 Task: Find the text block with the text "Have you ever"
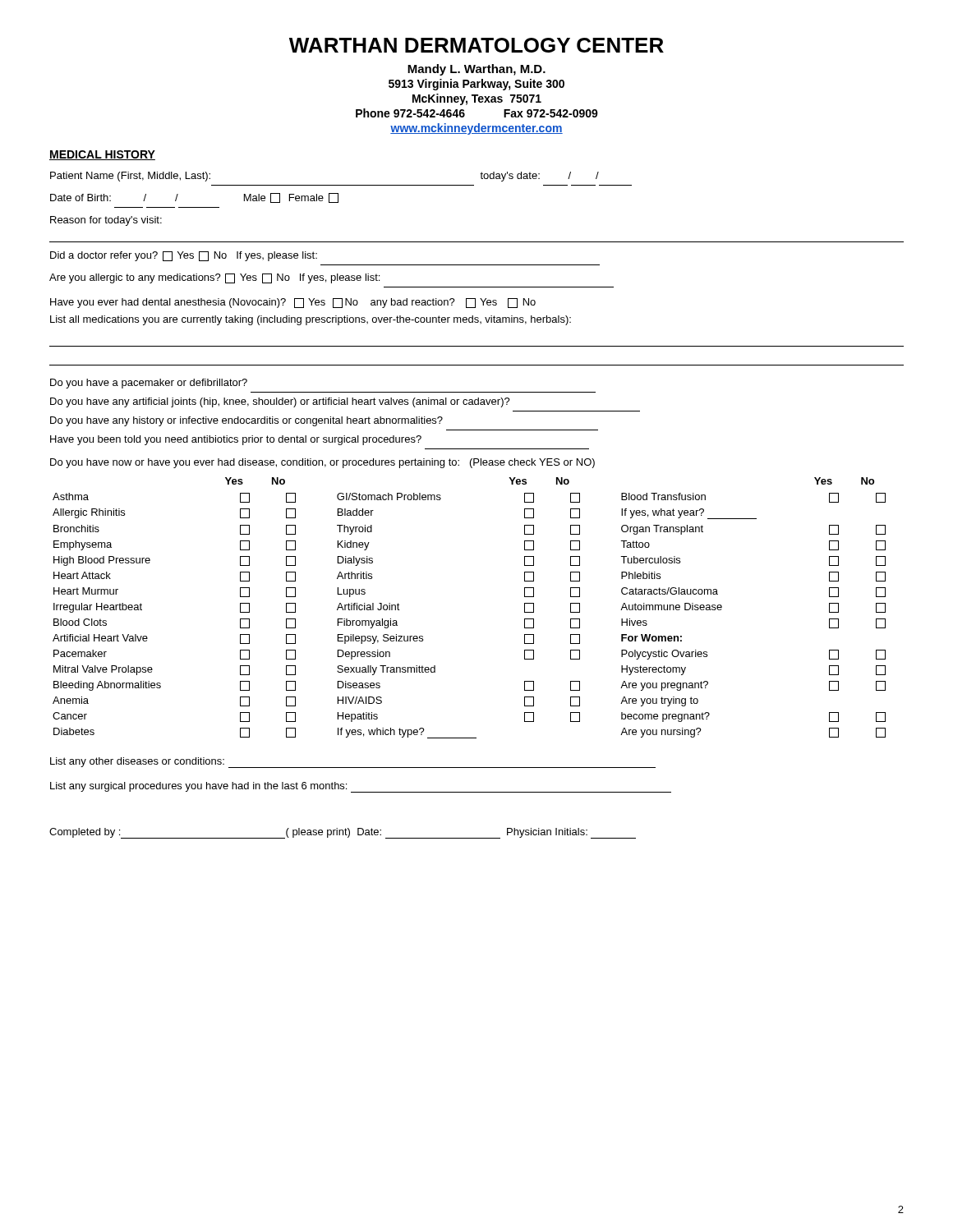310,310
